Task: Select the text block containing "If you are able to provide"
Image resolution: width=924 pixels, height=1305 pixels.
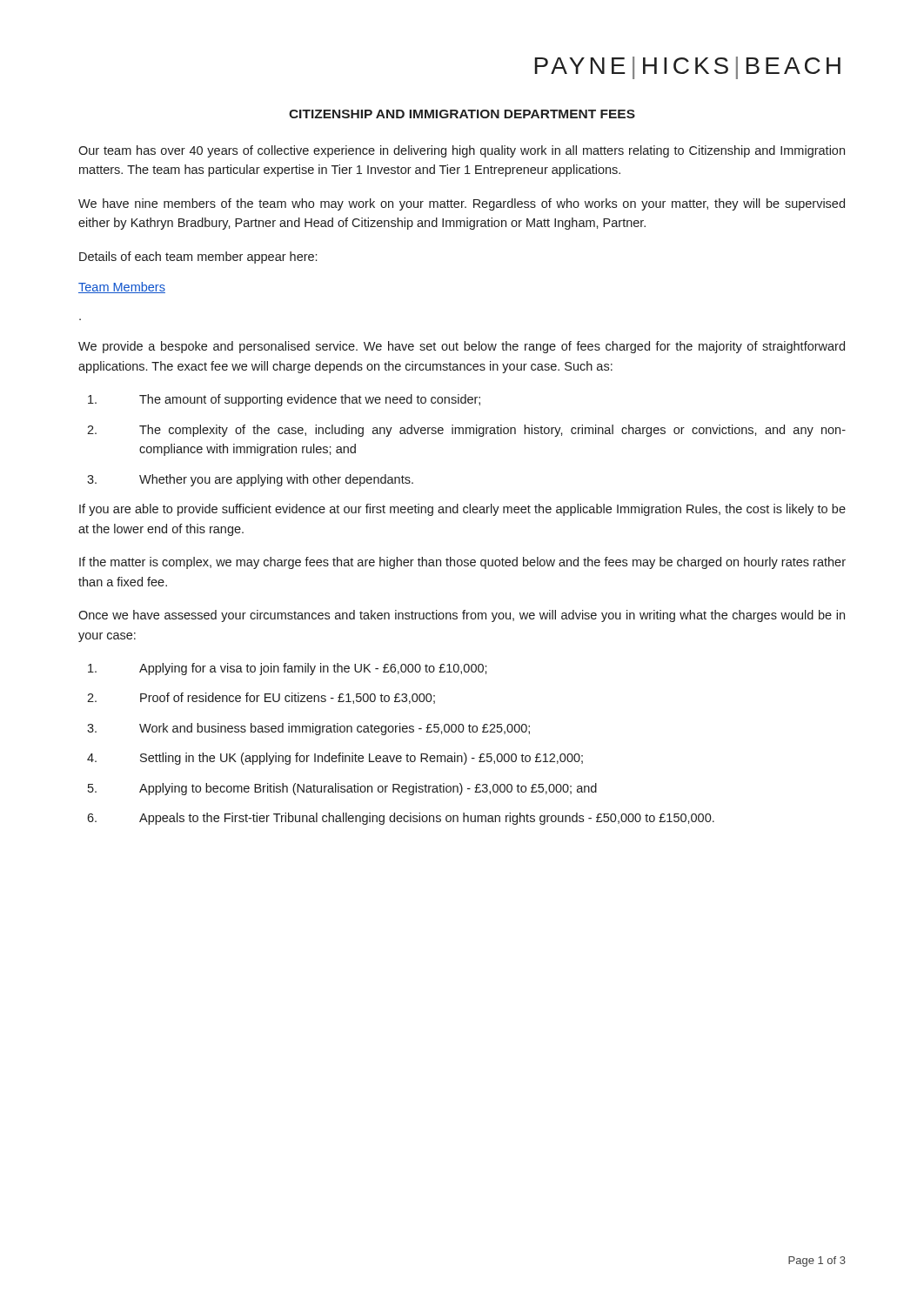Action: click(x=462, y=519)
